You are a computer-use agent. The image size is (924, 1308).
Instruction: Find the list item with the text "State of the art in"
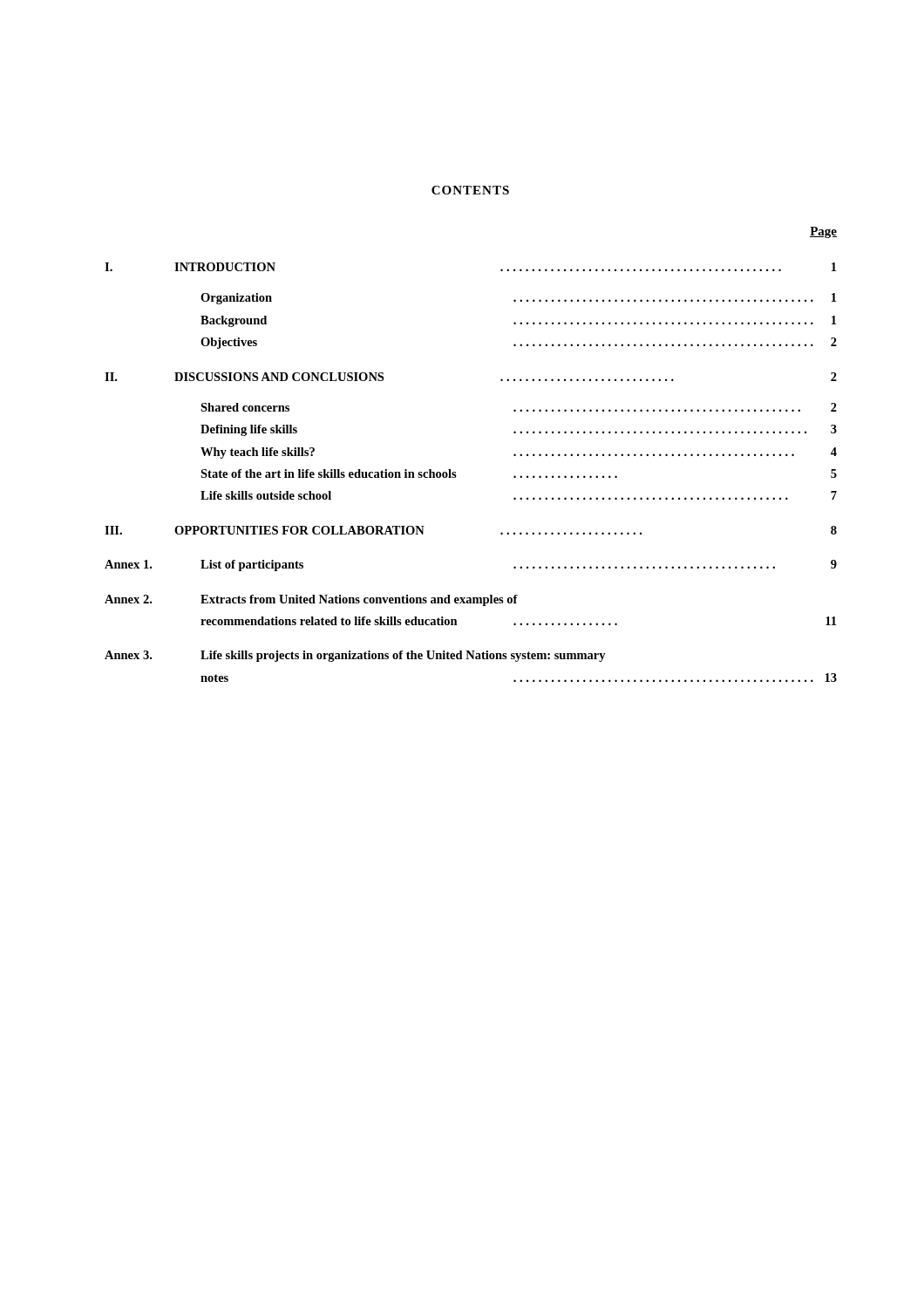519,474
